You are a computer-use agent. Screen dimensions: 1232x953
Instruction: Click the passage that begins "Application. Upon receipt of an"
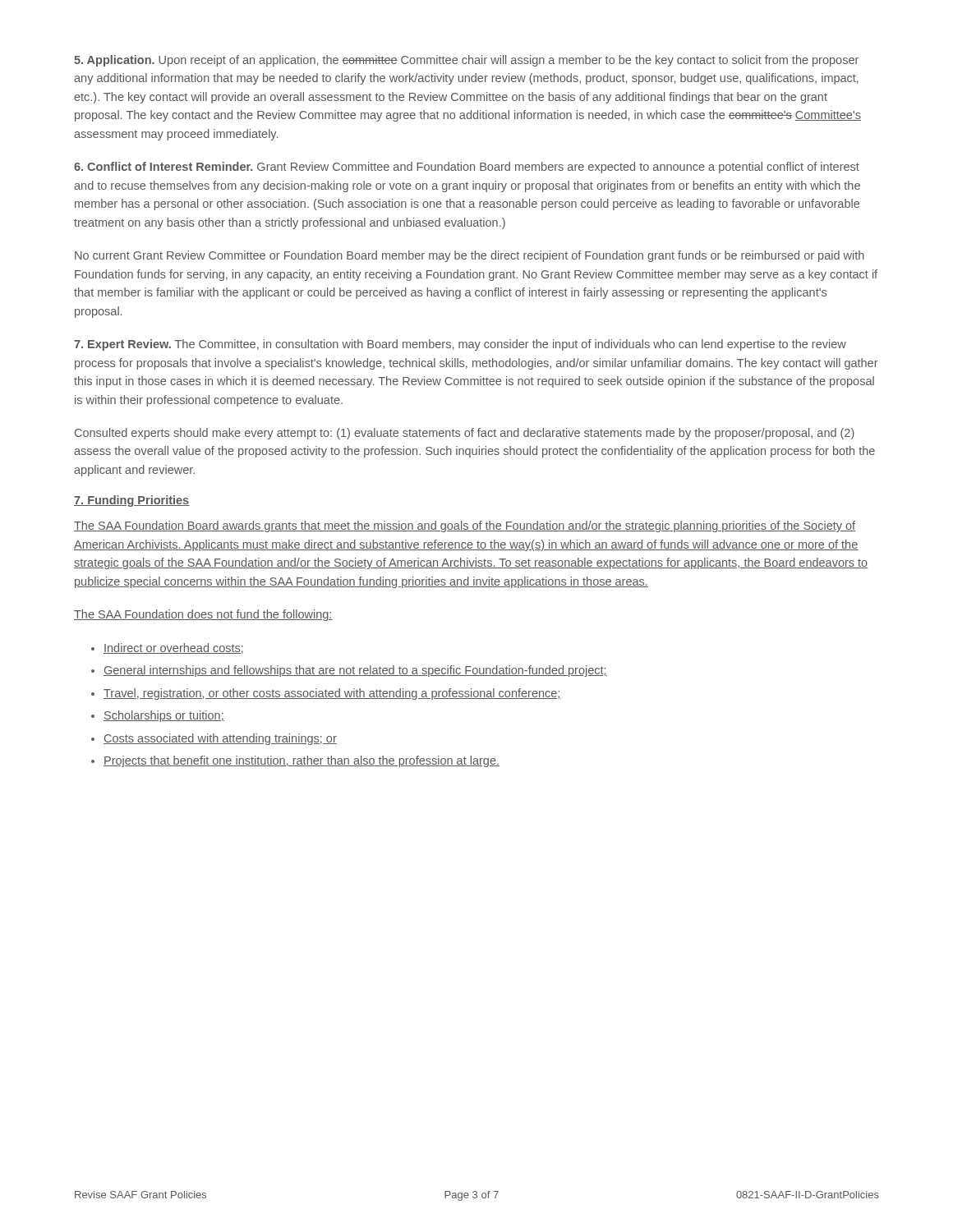tap(476, 97)
